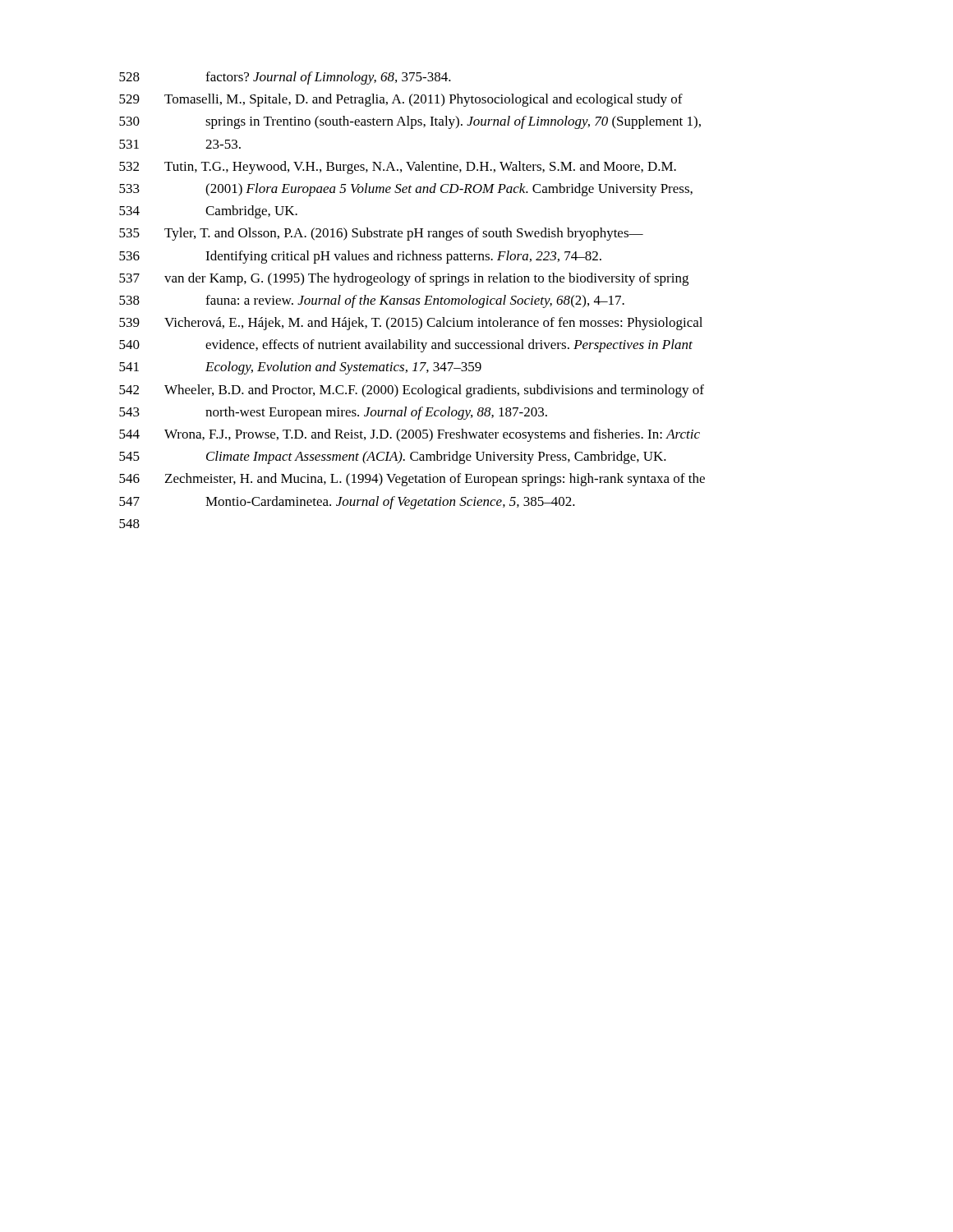Click on the region starting "539 Vicherová, E., Hájek,"
This screenshot has height=1232, width=953.
coord(476,322)
